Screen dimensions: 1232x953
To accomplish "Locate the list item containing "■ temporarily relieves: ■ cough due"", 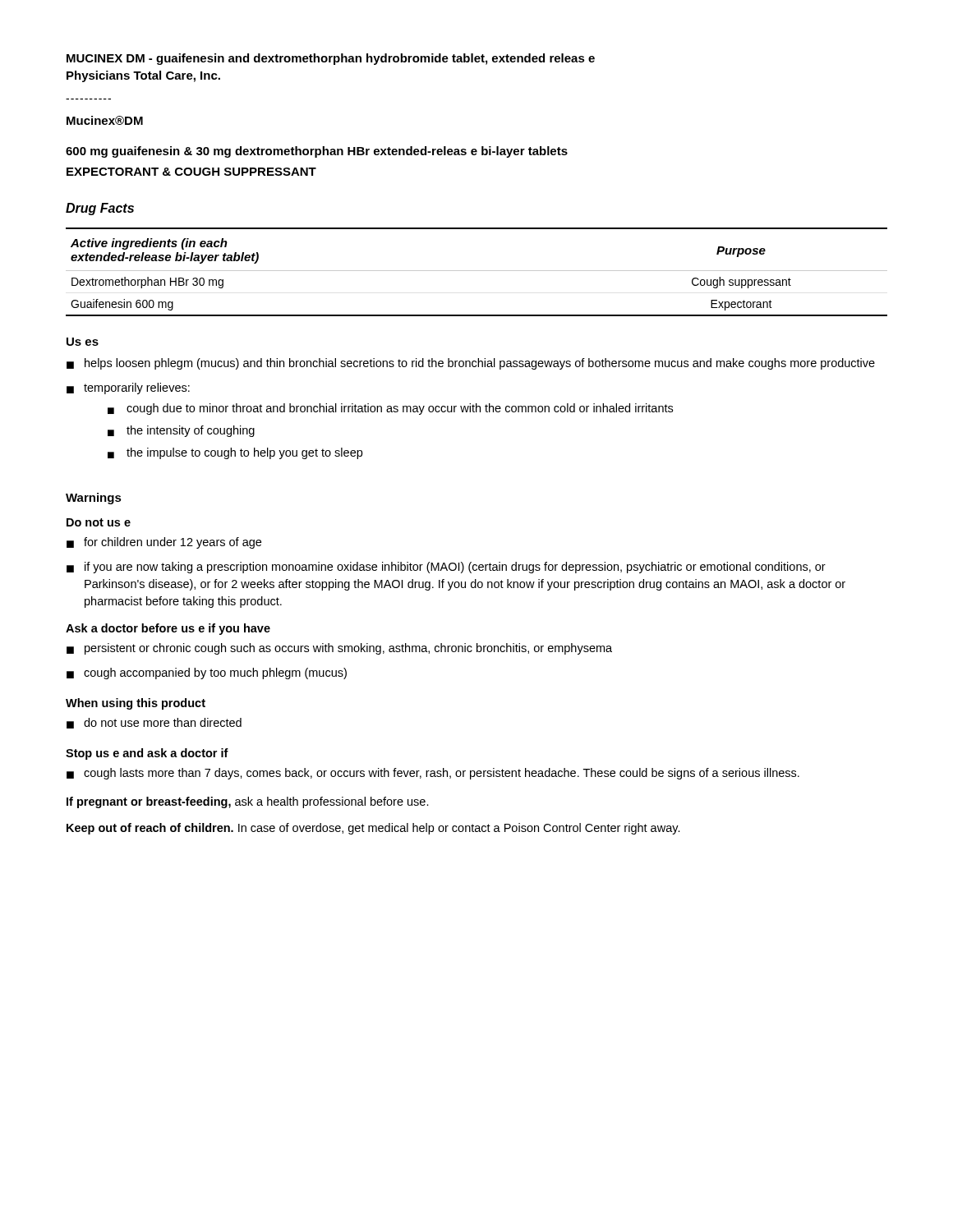I will [x=476, y=423].
